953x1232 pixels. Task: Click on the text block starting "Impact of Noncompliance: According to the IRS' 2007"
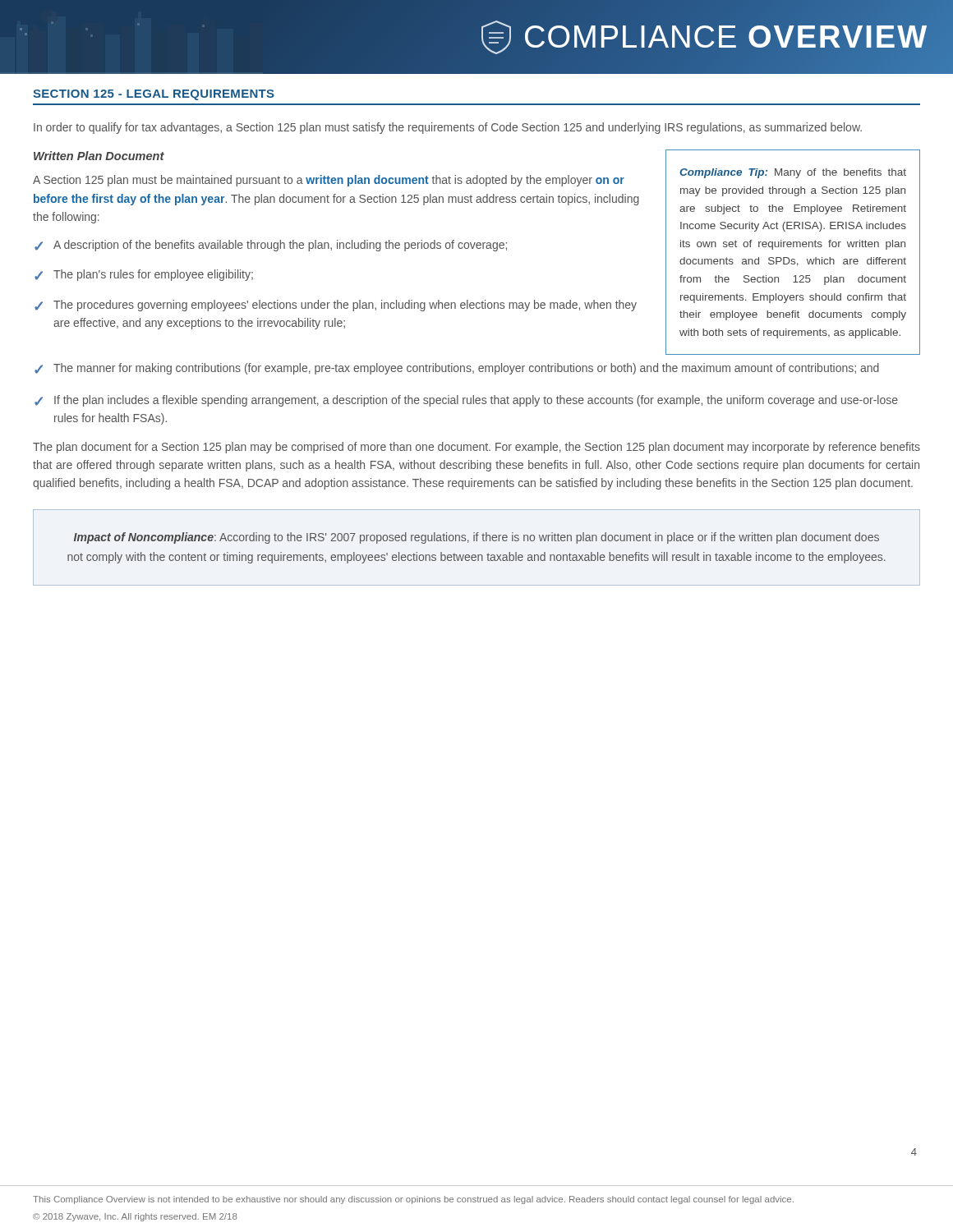click(476, 548)
